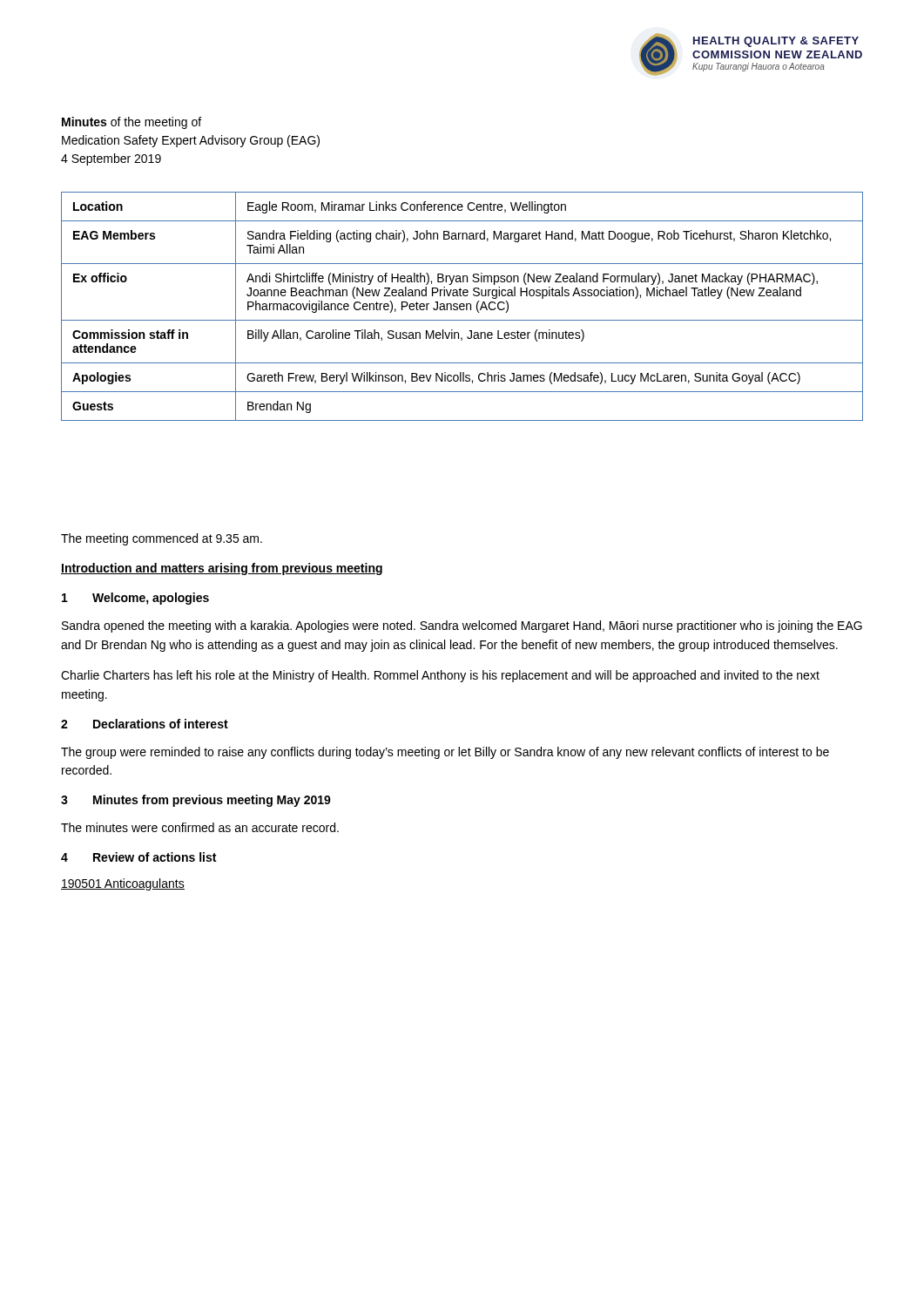Locate a table
924x1307 pixels.
point(462,306)
